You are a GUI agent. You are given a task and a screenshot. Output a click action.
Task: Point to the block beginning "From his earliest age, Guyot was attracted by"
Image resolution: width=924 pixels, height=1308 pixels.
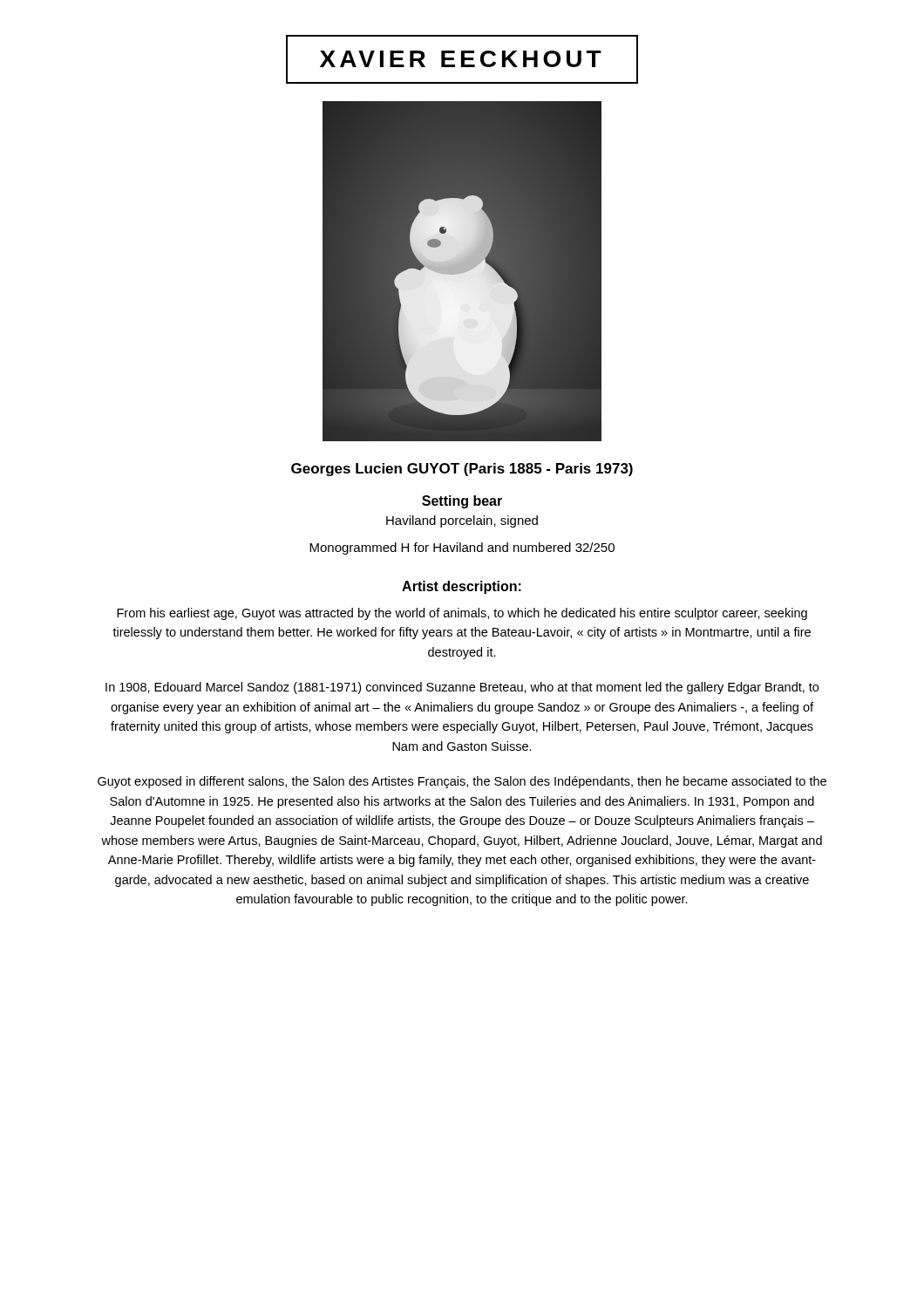tap(462, 633)
